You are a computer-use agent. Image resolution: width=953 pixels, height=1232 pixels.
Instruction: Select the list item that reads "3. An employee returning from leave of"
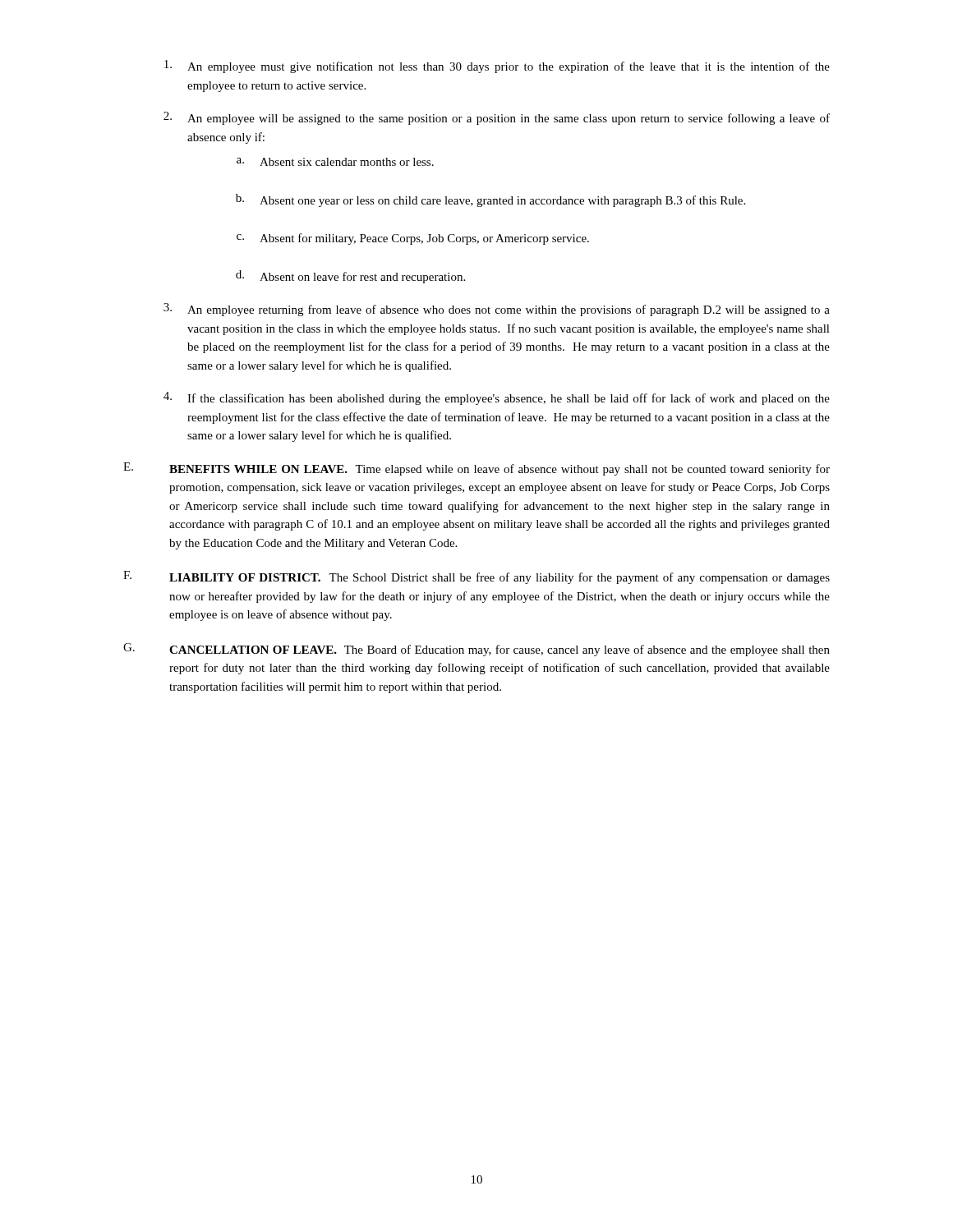point(476,338)
